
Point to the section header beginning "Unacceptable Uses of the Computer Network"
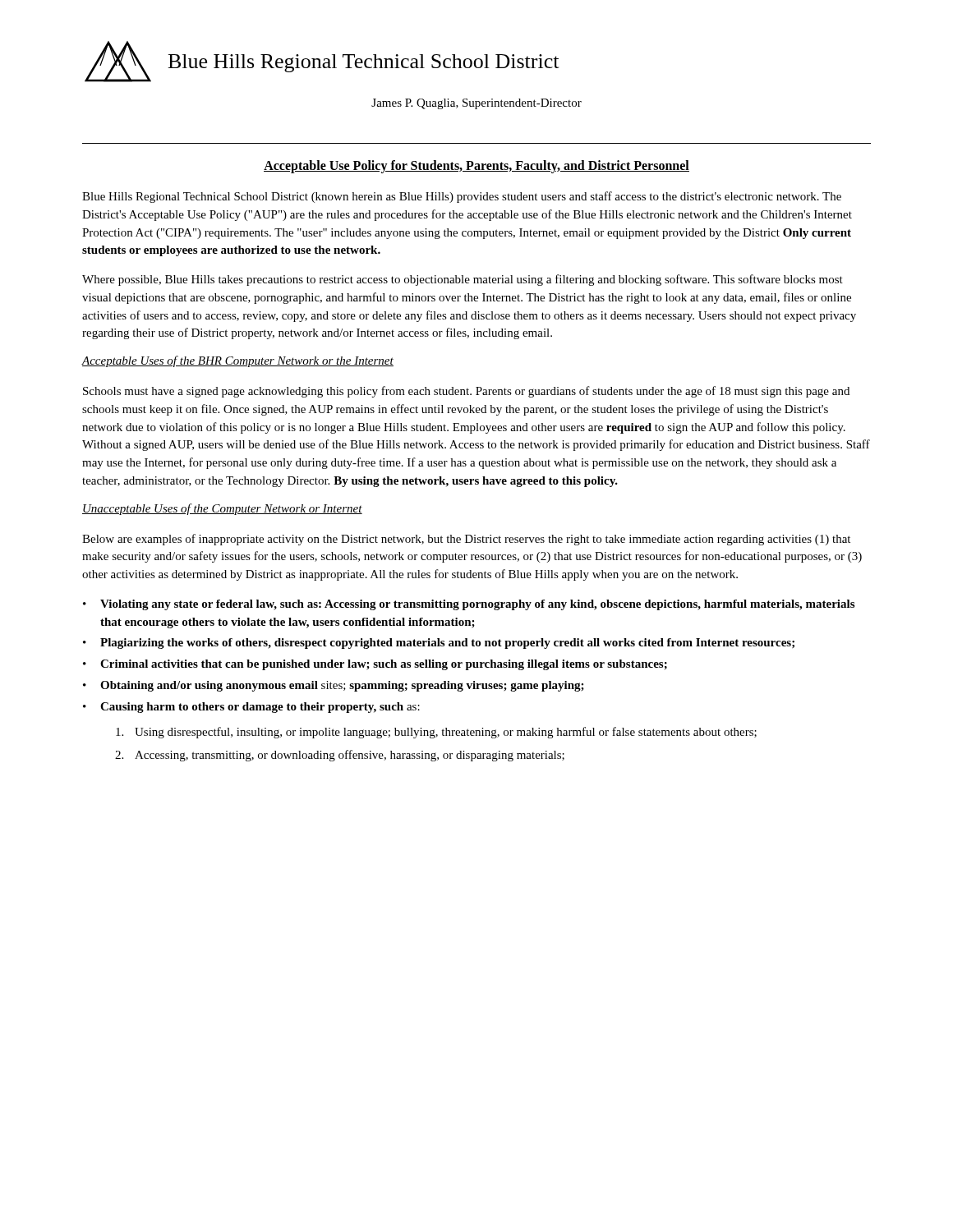pyautogui.click(x=222, y=509)
